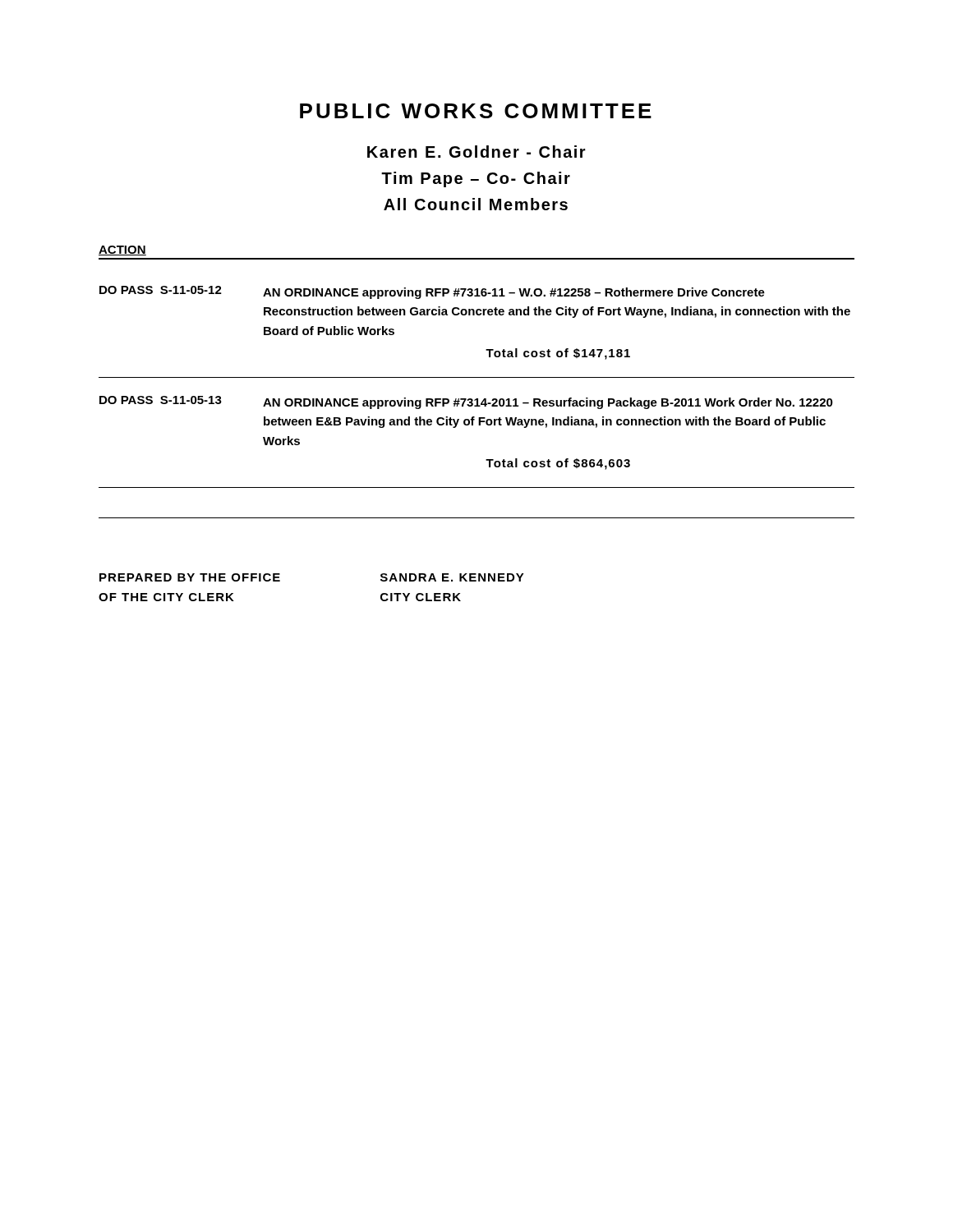Screen dimensions: 1232x953
Task: Find the text block that says "DO PASS S-11-05-12 AN ORDINANCE"
Action: pos(476,322)
